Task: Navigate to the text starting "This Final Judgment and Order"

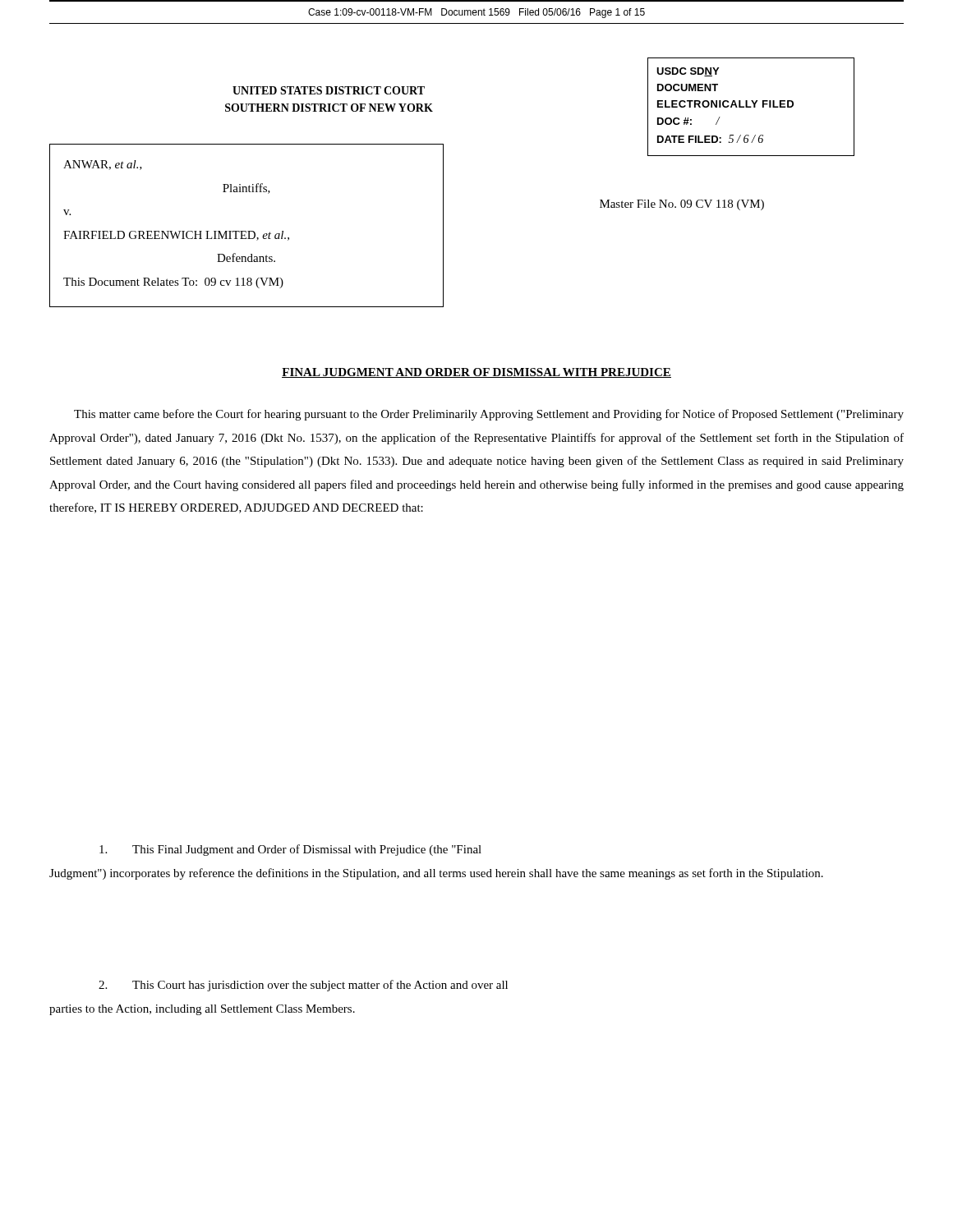Action: click(476, 861)
